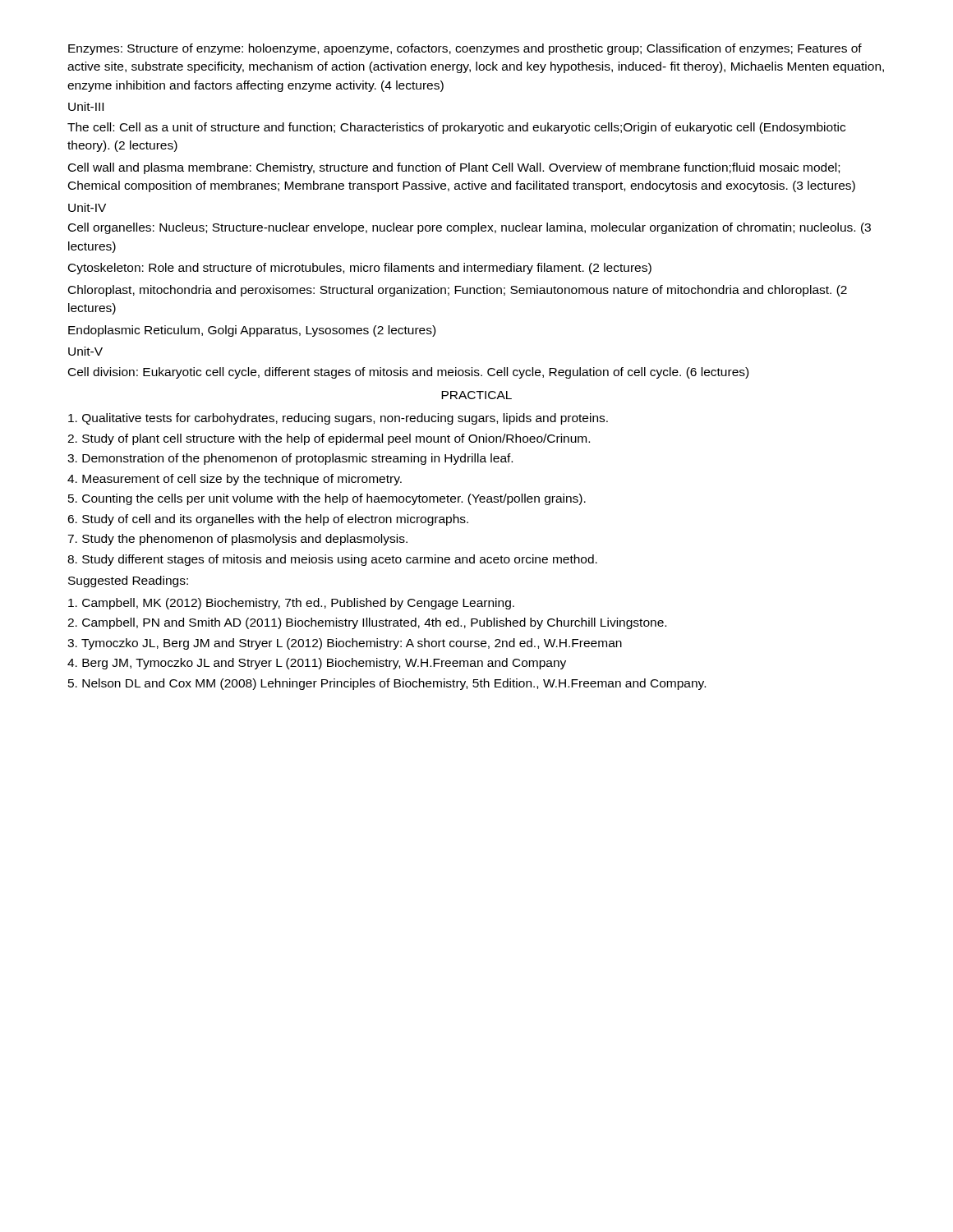The image size is (953, 1232).
Task: Click on the block starting "7. Study the phenomenon"
Action: pyautogui.click(x=238, y=539)
